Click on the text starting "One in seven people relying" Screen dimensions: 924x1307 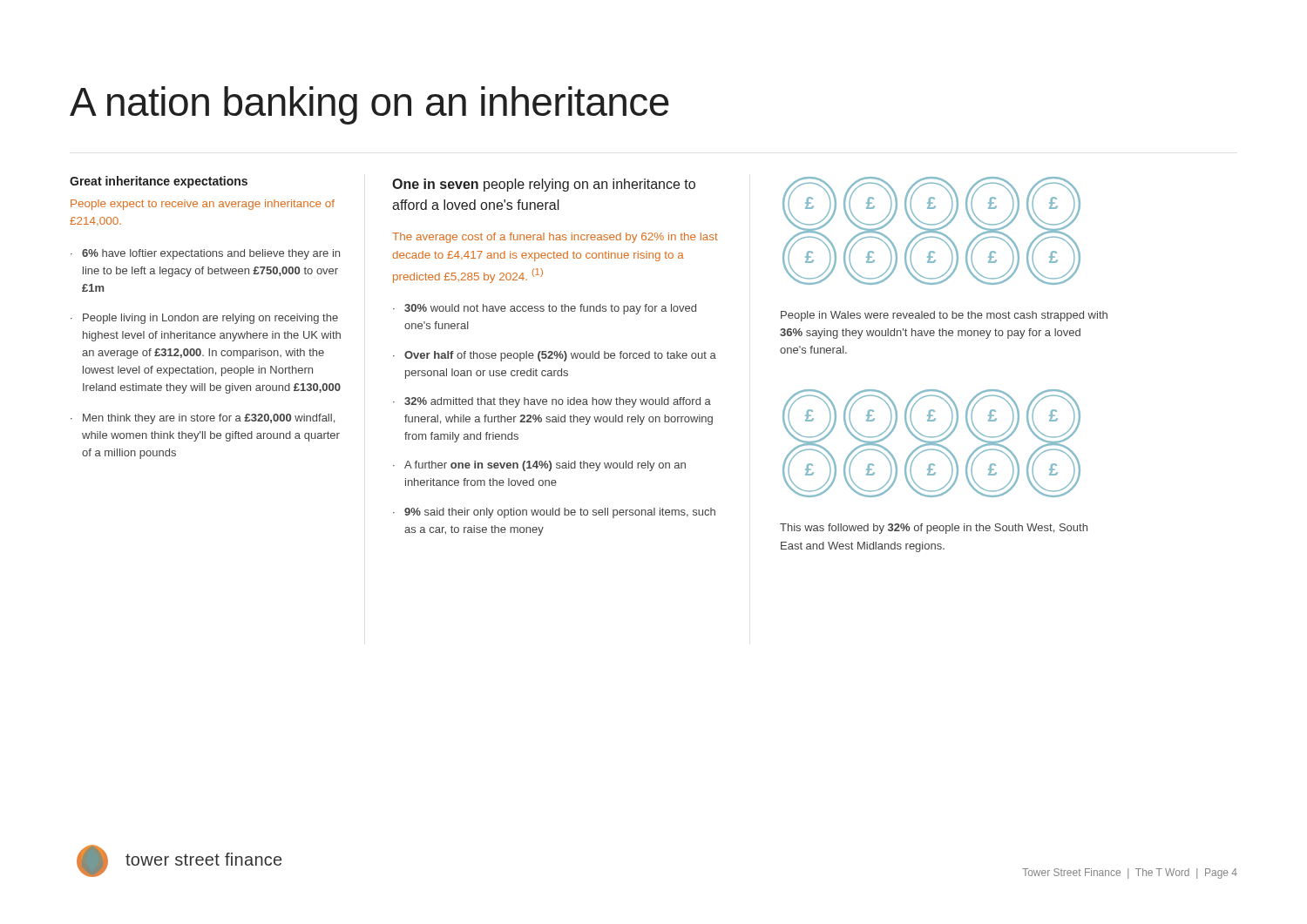tap(544, 195)
